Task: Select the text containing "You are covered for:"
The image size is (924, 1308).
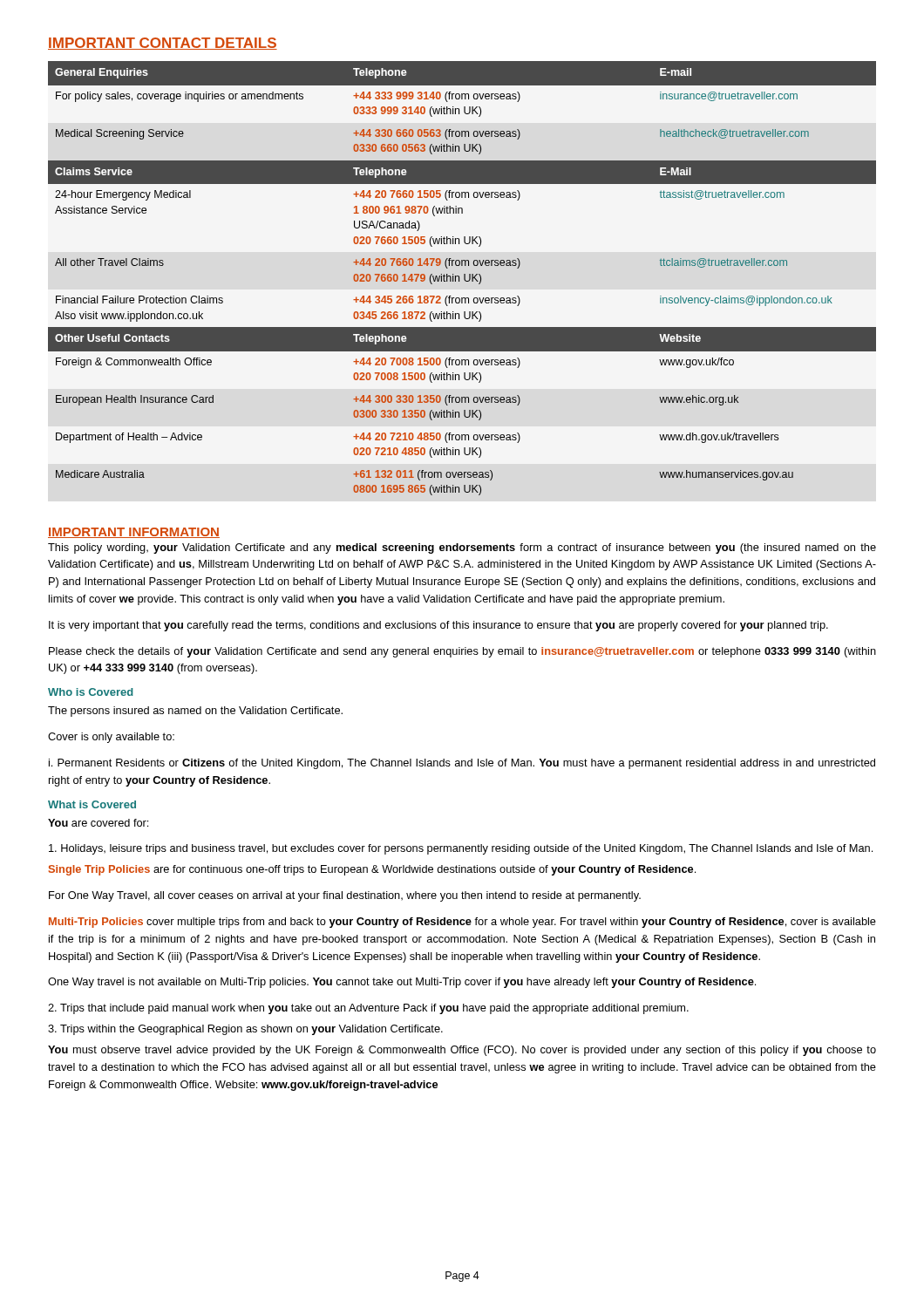Action: click(99, 822)
